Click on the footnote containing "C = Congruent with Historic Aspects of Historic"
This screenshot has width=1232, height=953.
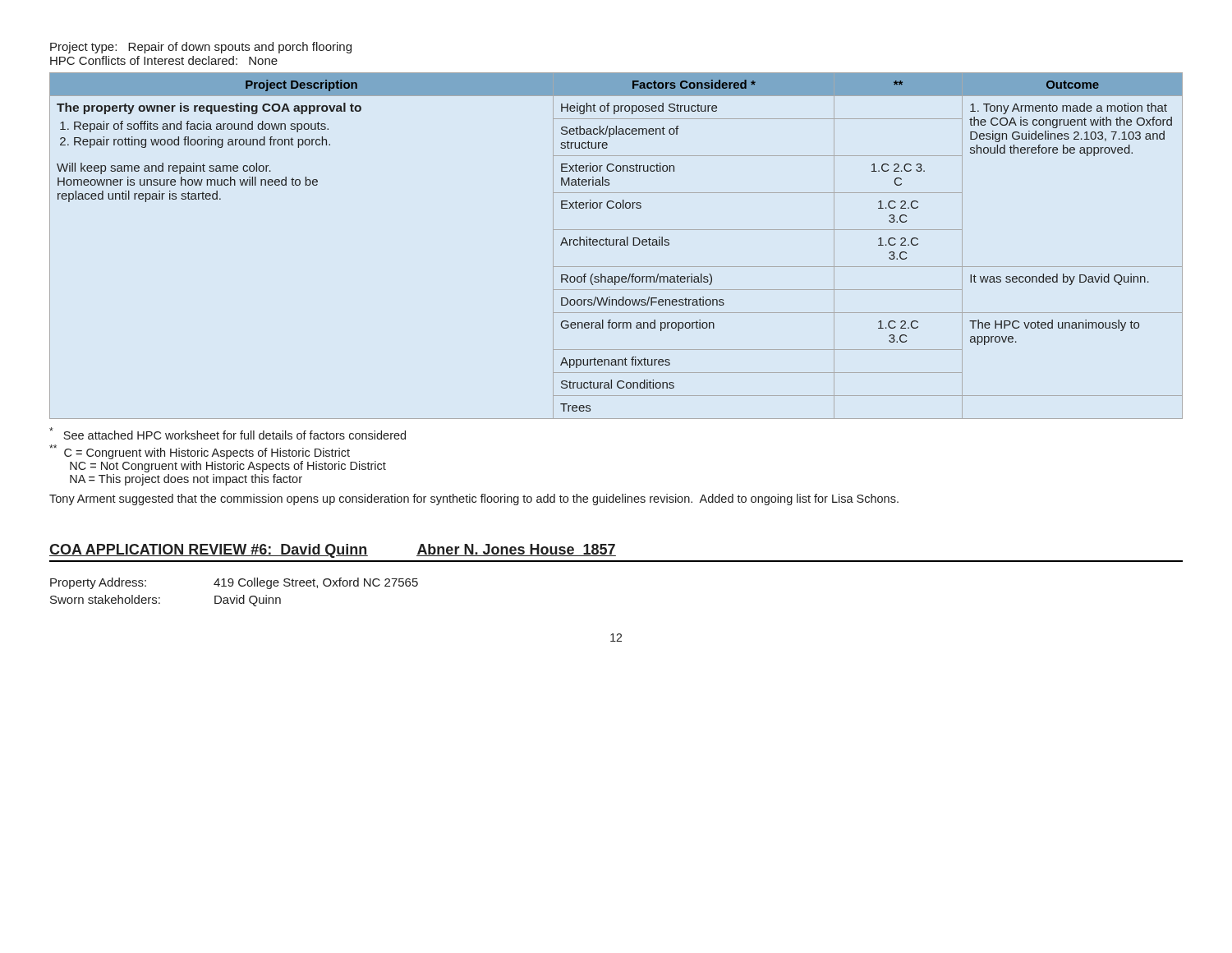pos(218,464)
